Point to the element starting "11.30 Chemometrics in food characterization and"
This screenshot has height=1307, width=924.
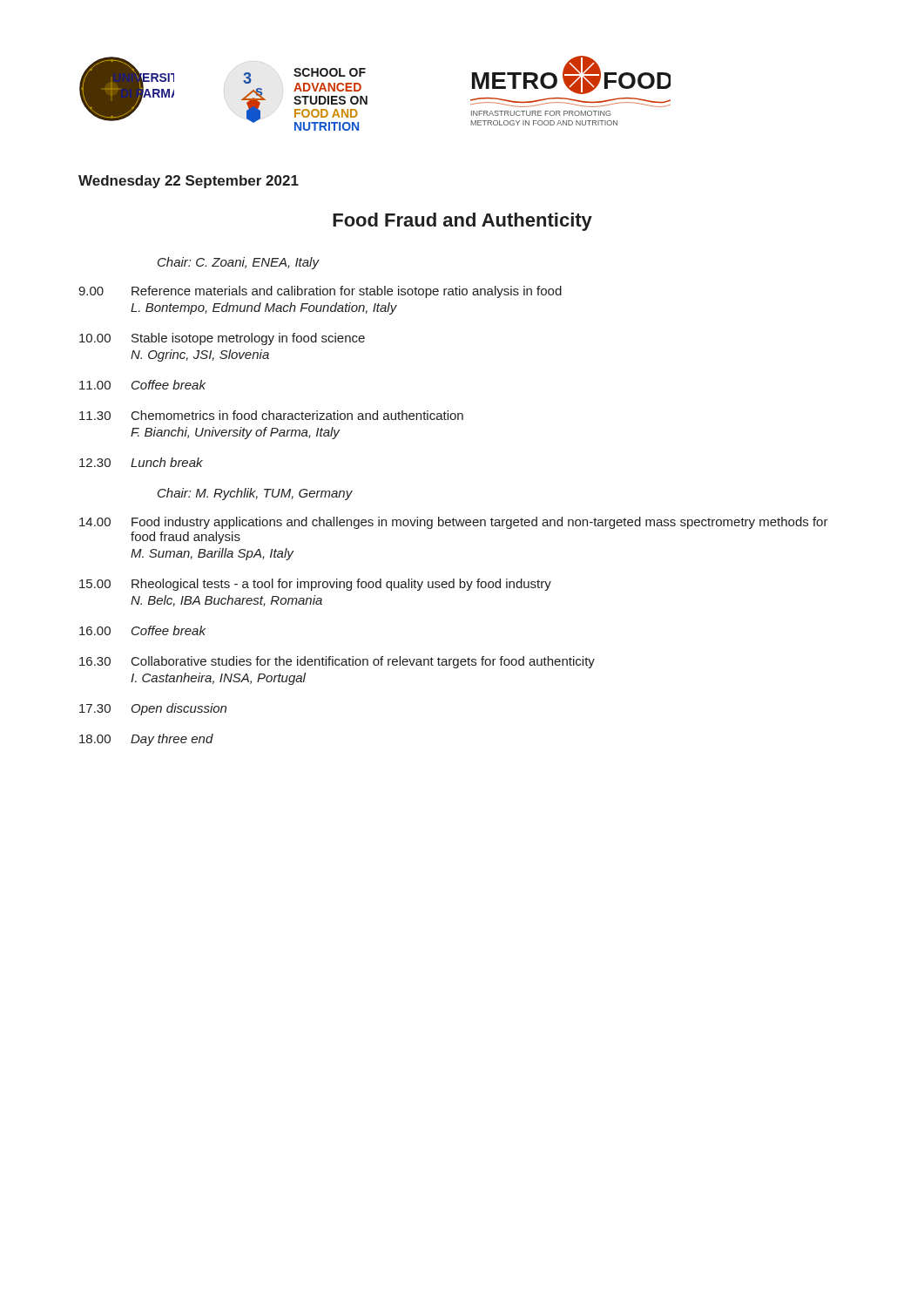coord(462,423)
